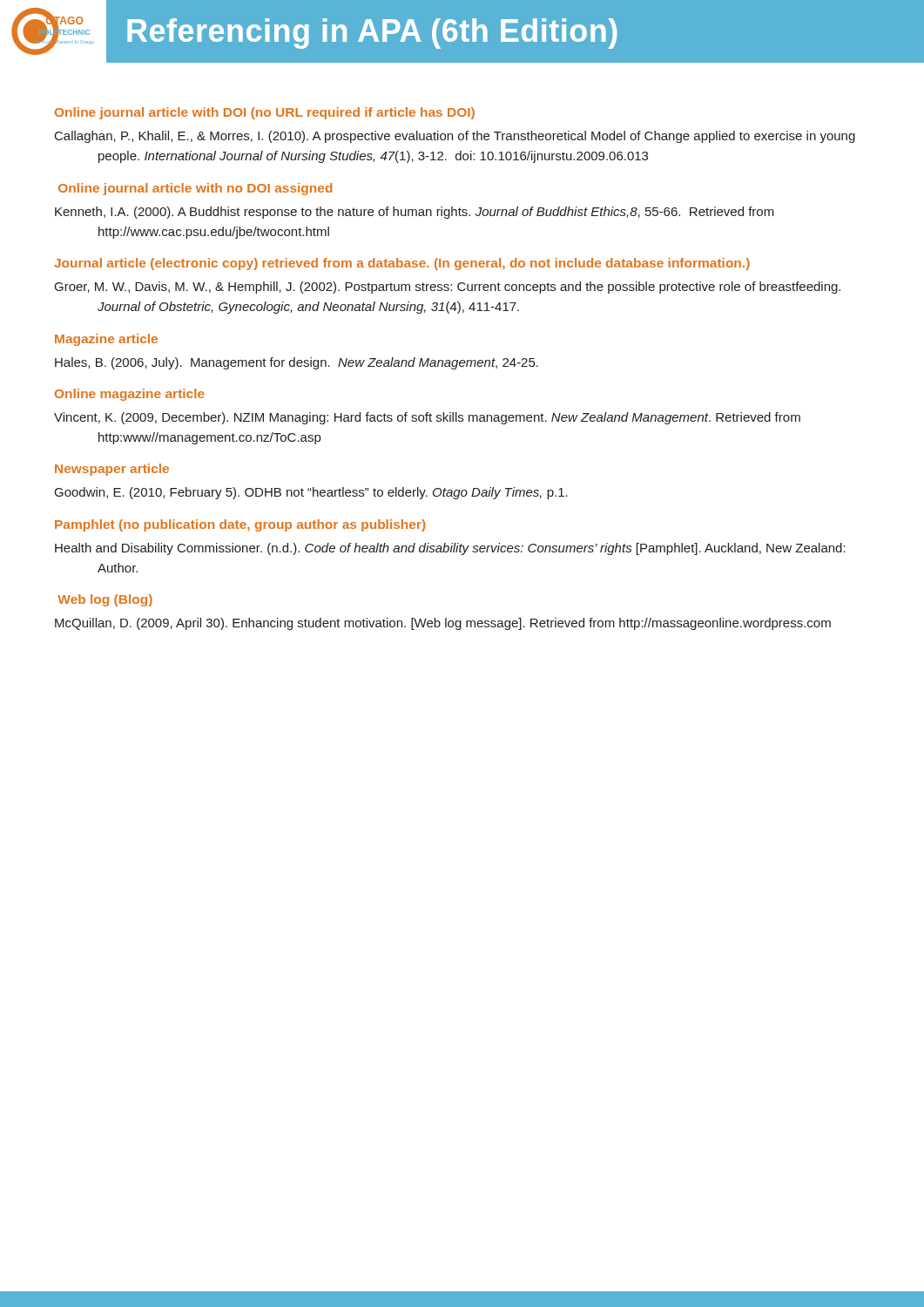Navigate to the passage starting "Groer, M. W., Davis, M. W., &"

[x=450, y=296]
